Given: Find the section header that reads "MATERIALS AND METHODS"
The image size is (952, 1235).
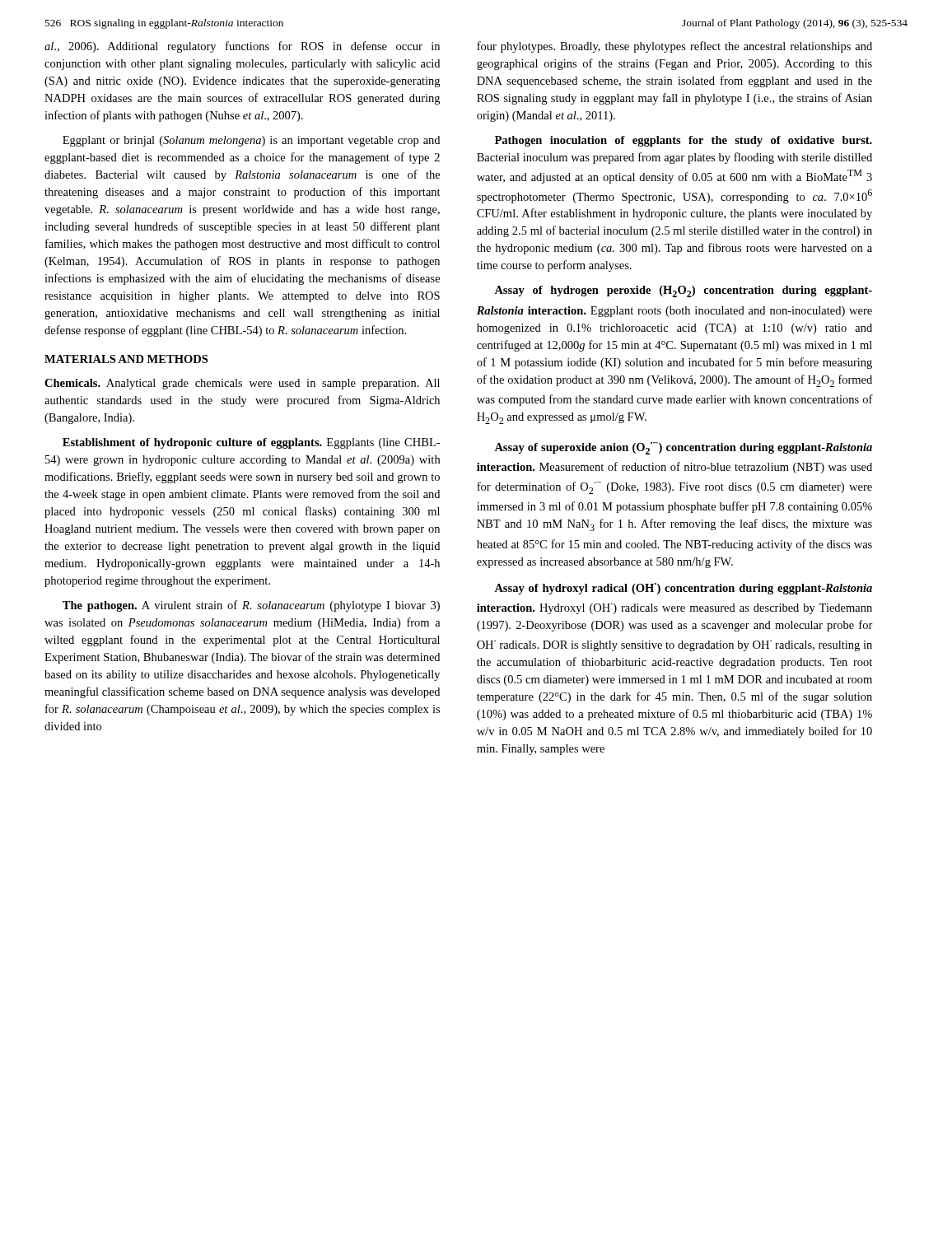Looking at the screenshot, I should [126, 359].
